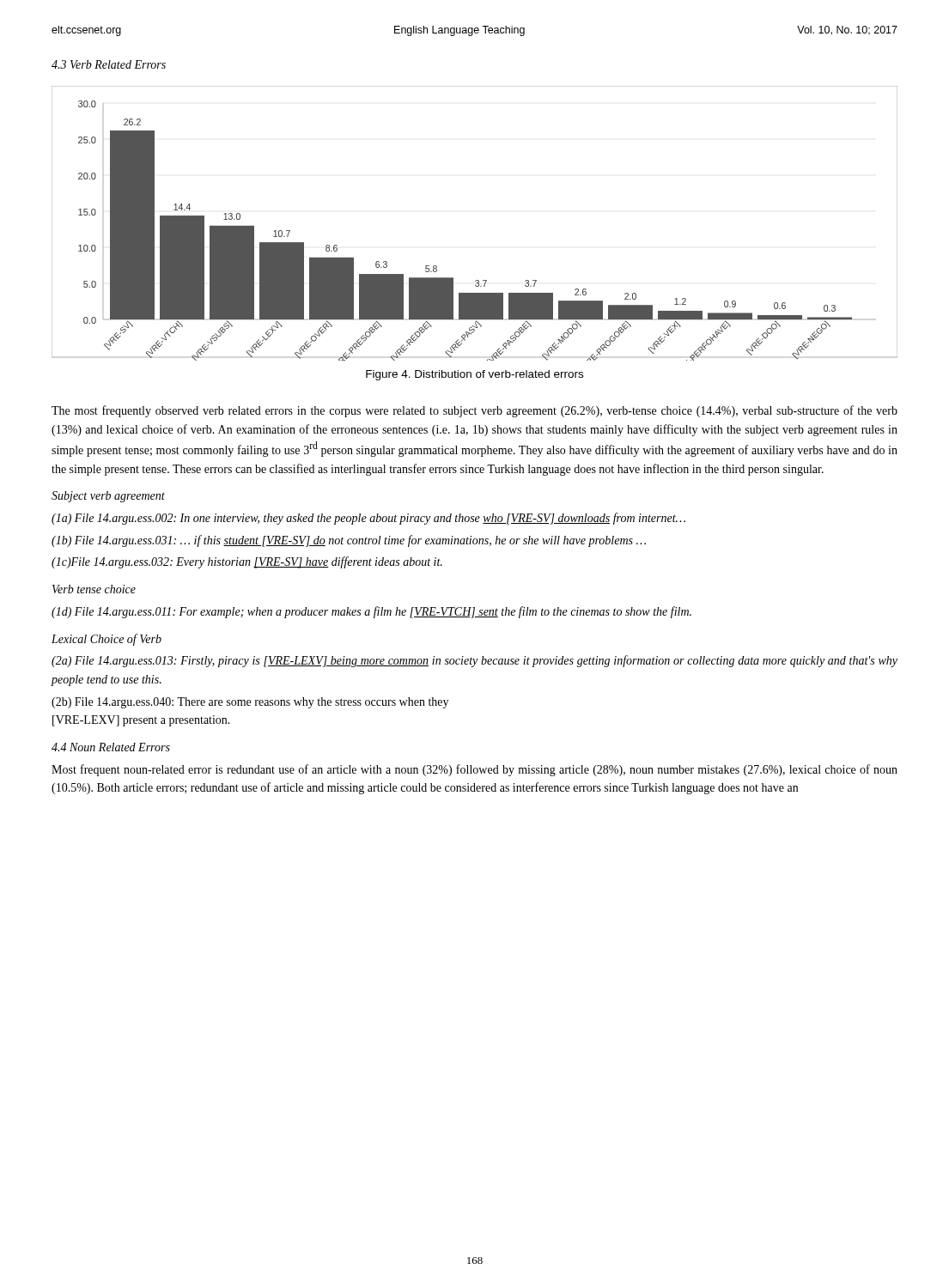This screenshot has width=949, height=1288.
Task: Find the text block containing "(1b) File 14.argu.ess.031:"
Action: click(x=349, y=540)
